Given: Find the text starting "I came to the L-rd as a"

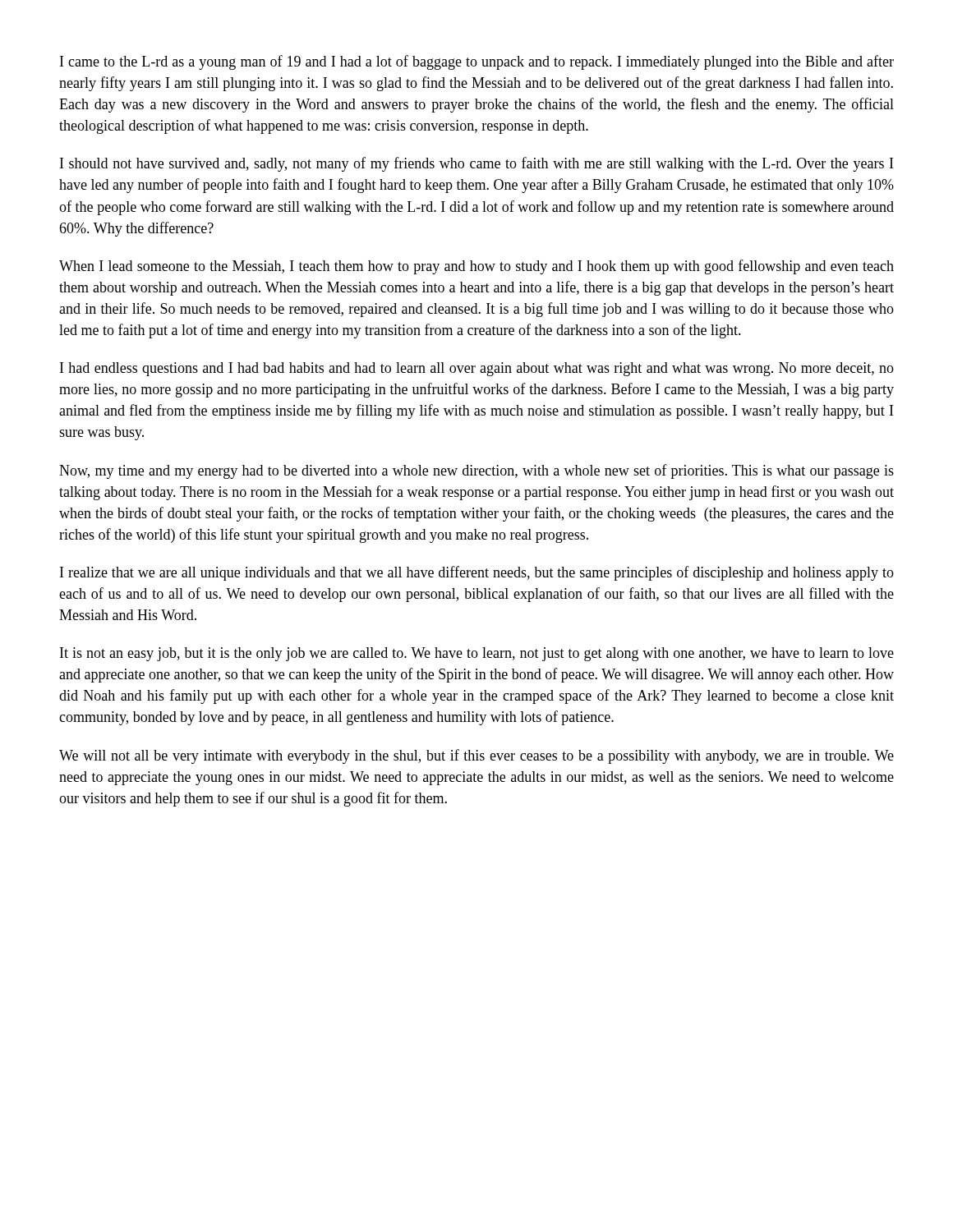Looking at the screenshot, I should coord(476,94).
